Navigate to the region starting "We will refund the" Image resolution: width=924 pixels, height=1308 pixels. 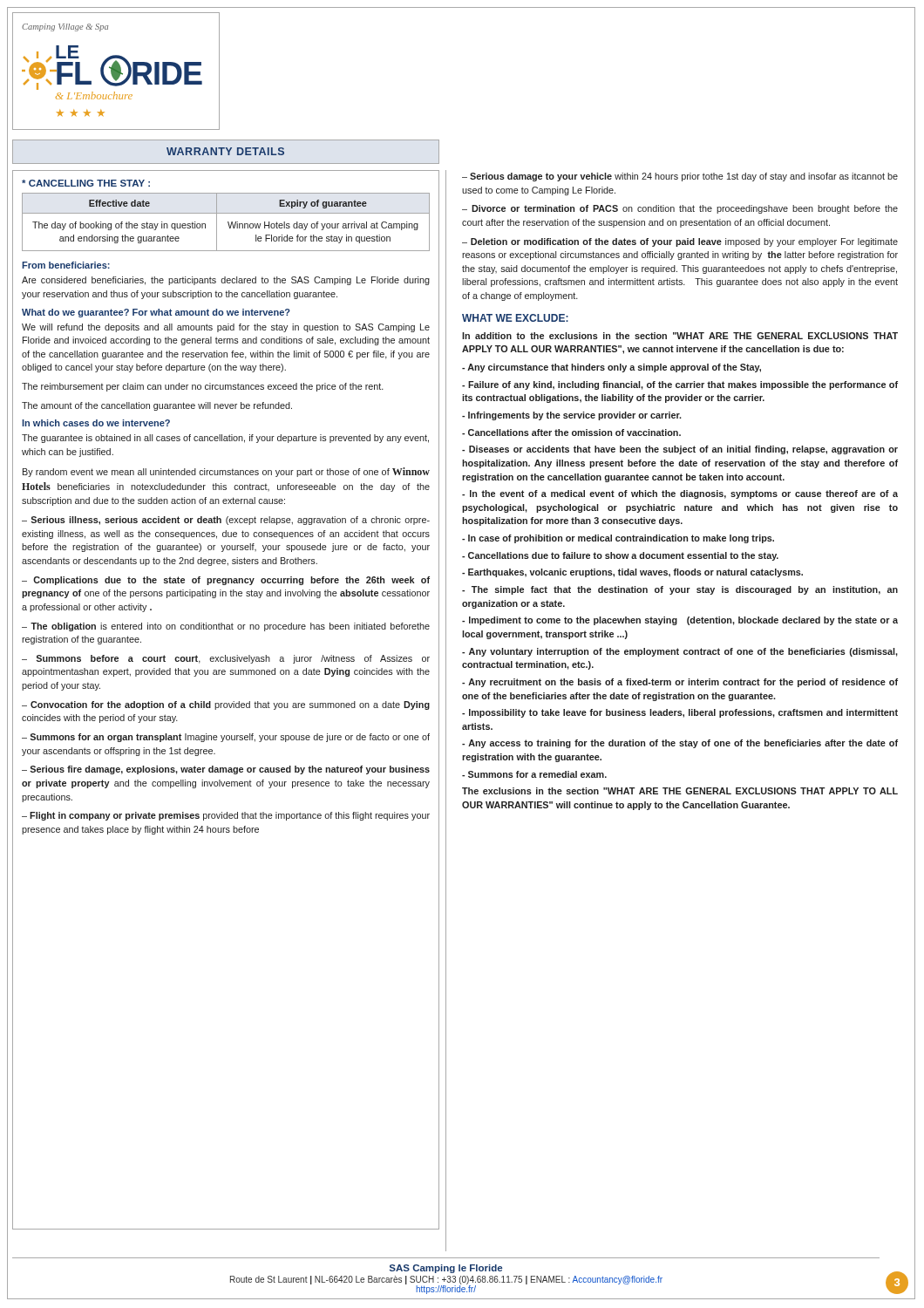[226, 347]
